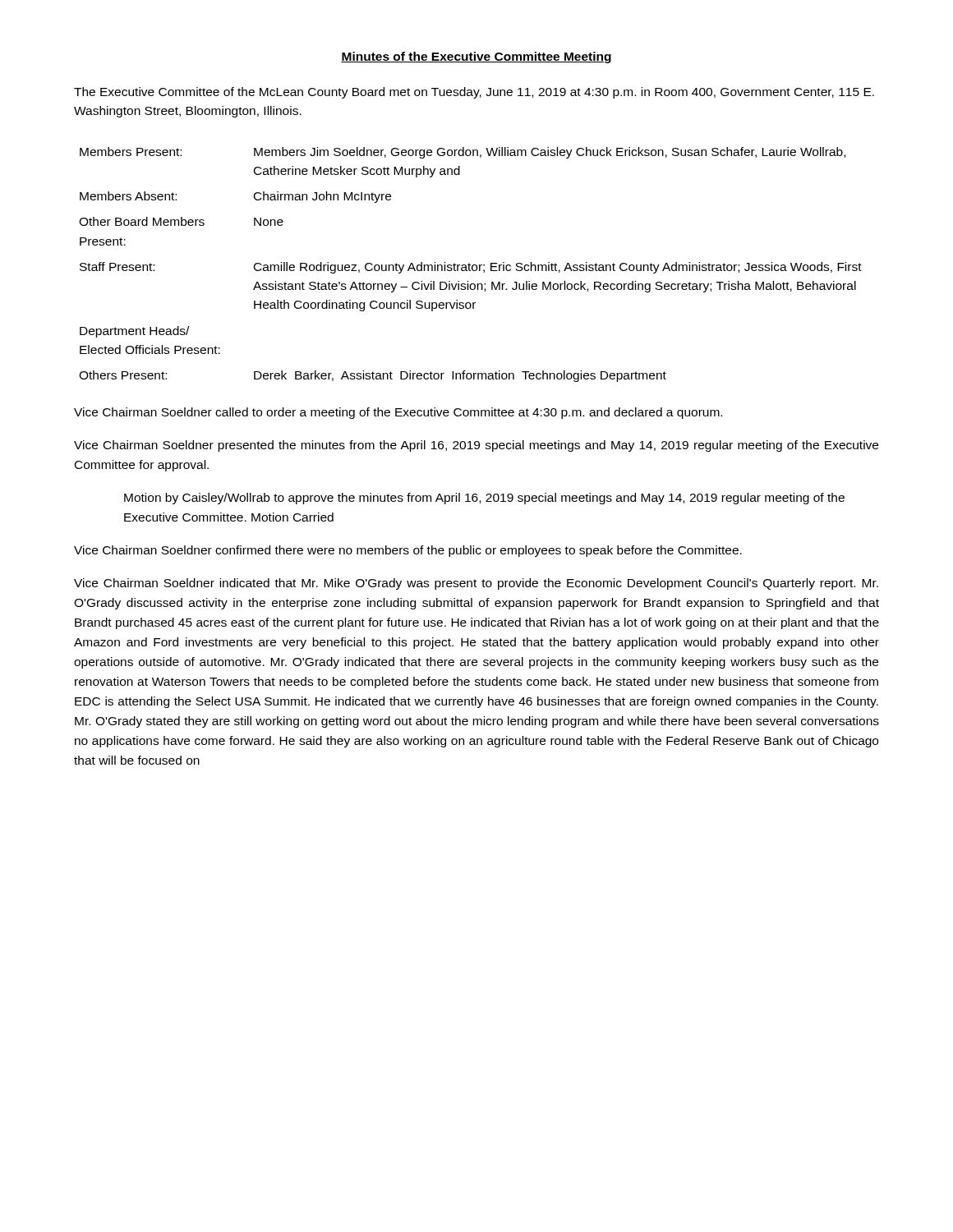Select the block starting "Vice Chairman Soeldner indicated that Mr. Mike"
Image resolution: width=953 pixels, height=1232 pixels.
click(476, 672)
